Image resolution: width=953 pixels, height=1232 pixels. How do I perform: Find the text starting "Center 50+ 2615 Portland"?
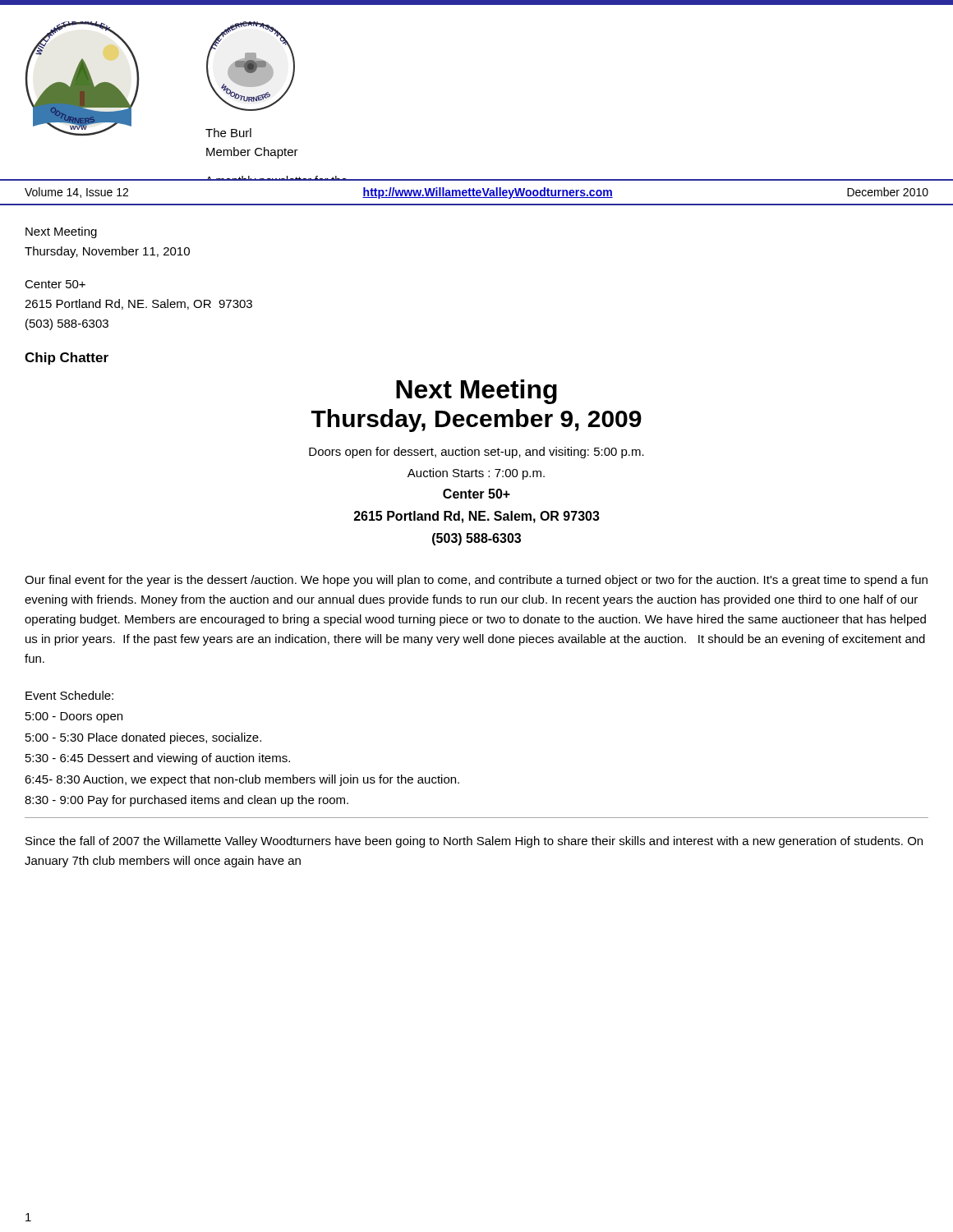139,304
